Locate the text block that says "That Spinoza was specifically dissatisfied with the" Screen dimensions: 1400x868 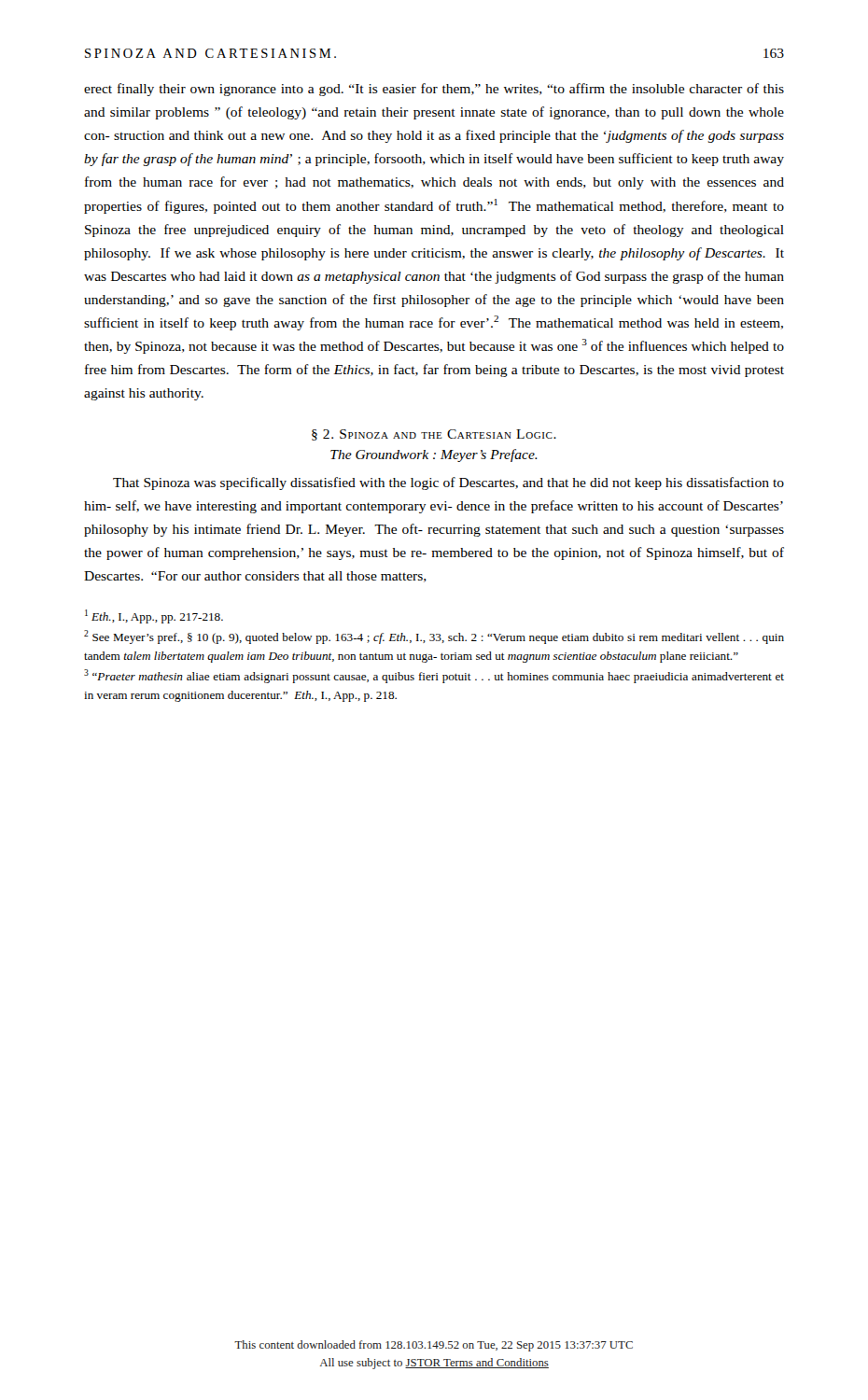point(434,529)
